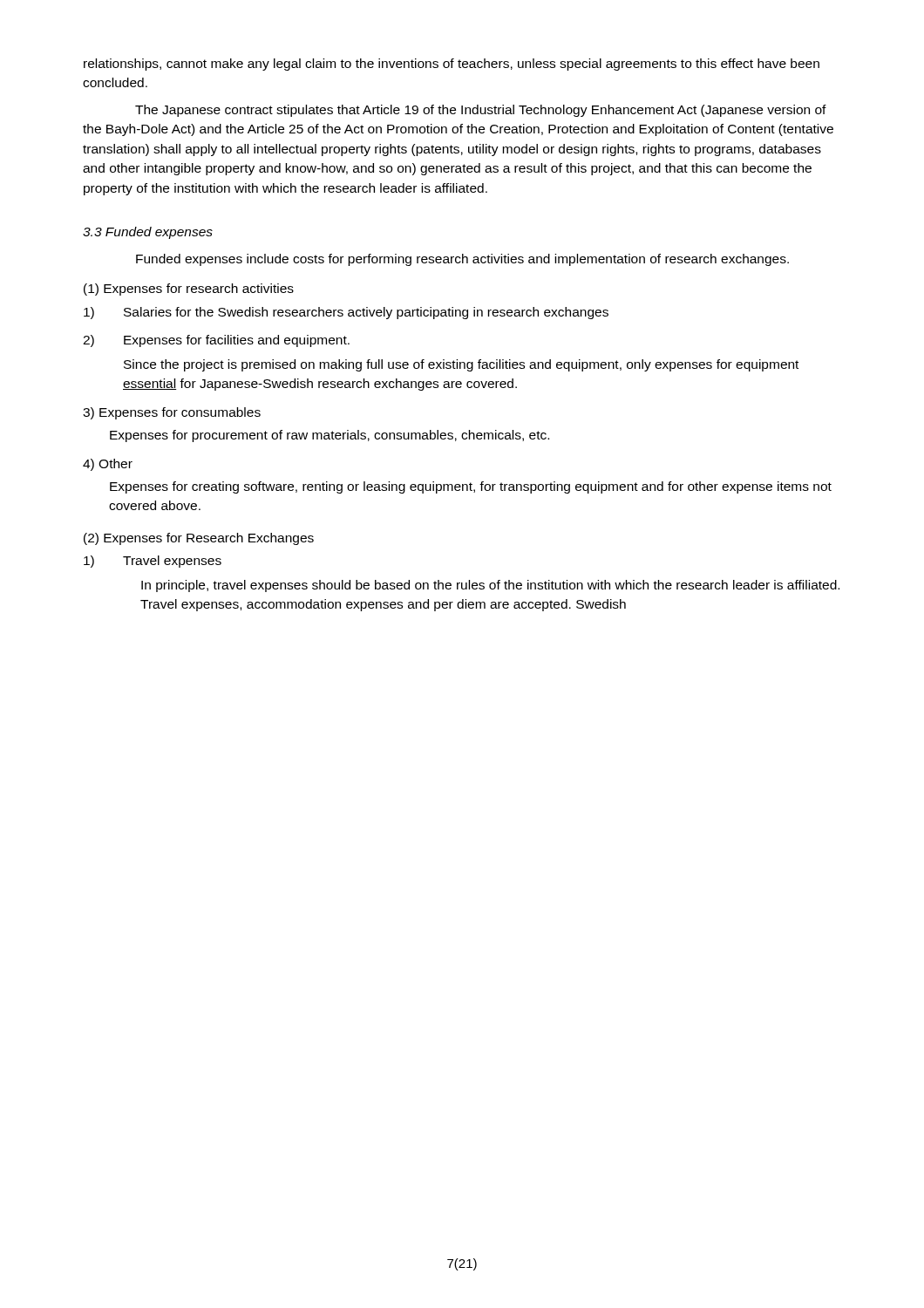Select the block starting "relationships, cannot make any"
The width and height of the screenshot is (924, 1308).
462,126
